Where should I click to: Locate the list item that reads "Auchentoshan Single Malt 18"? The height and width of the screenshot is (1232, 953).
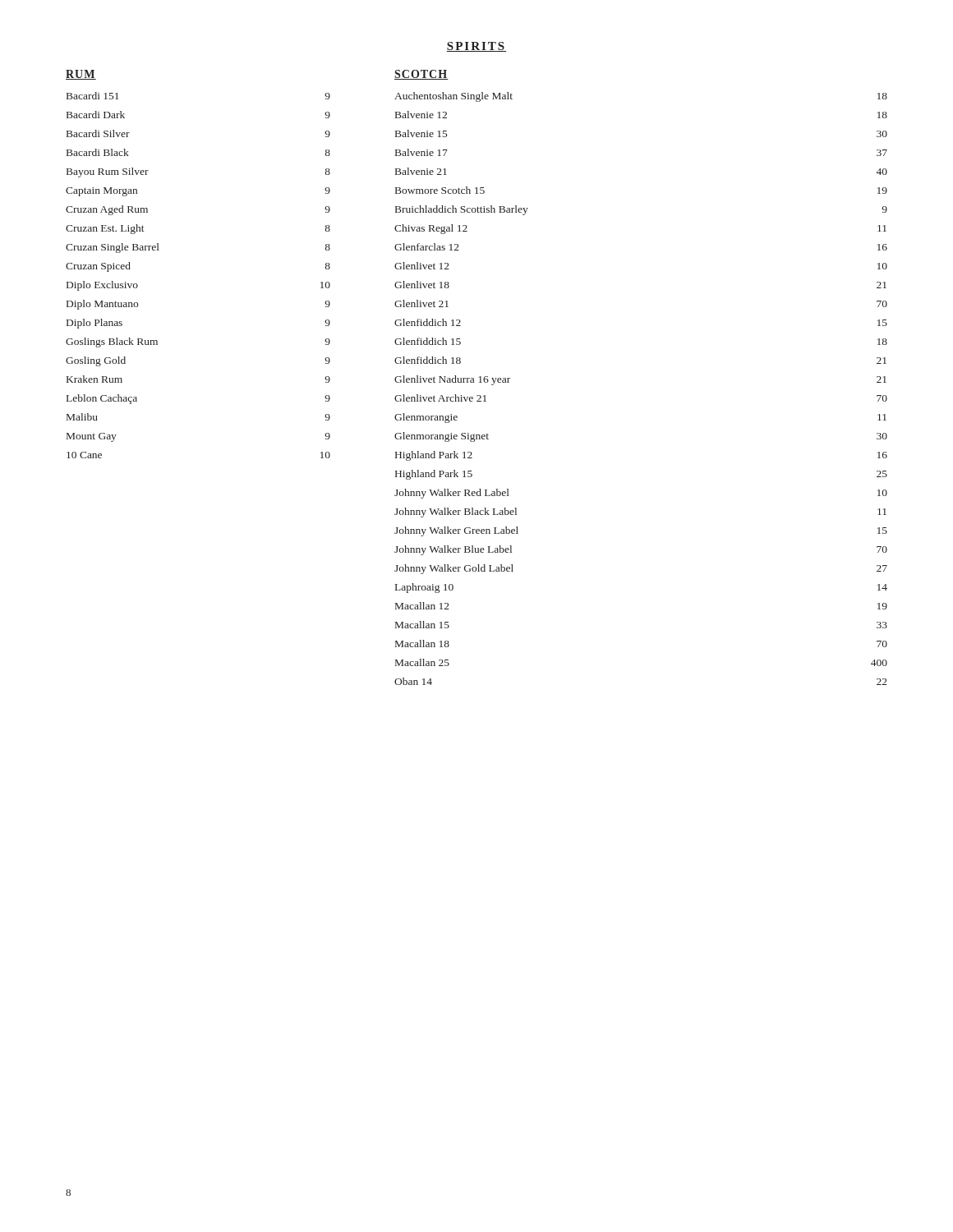pos(454,97)
